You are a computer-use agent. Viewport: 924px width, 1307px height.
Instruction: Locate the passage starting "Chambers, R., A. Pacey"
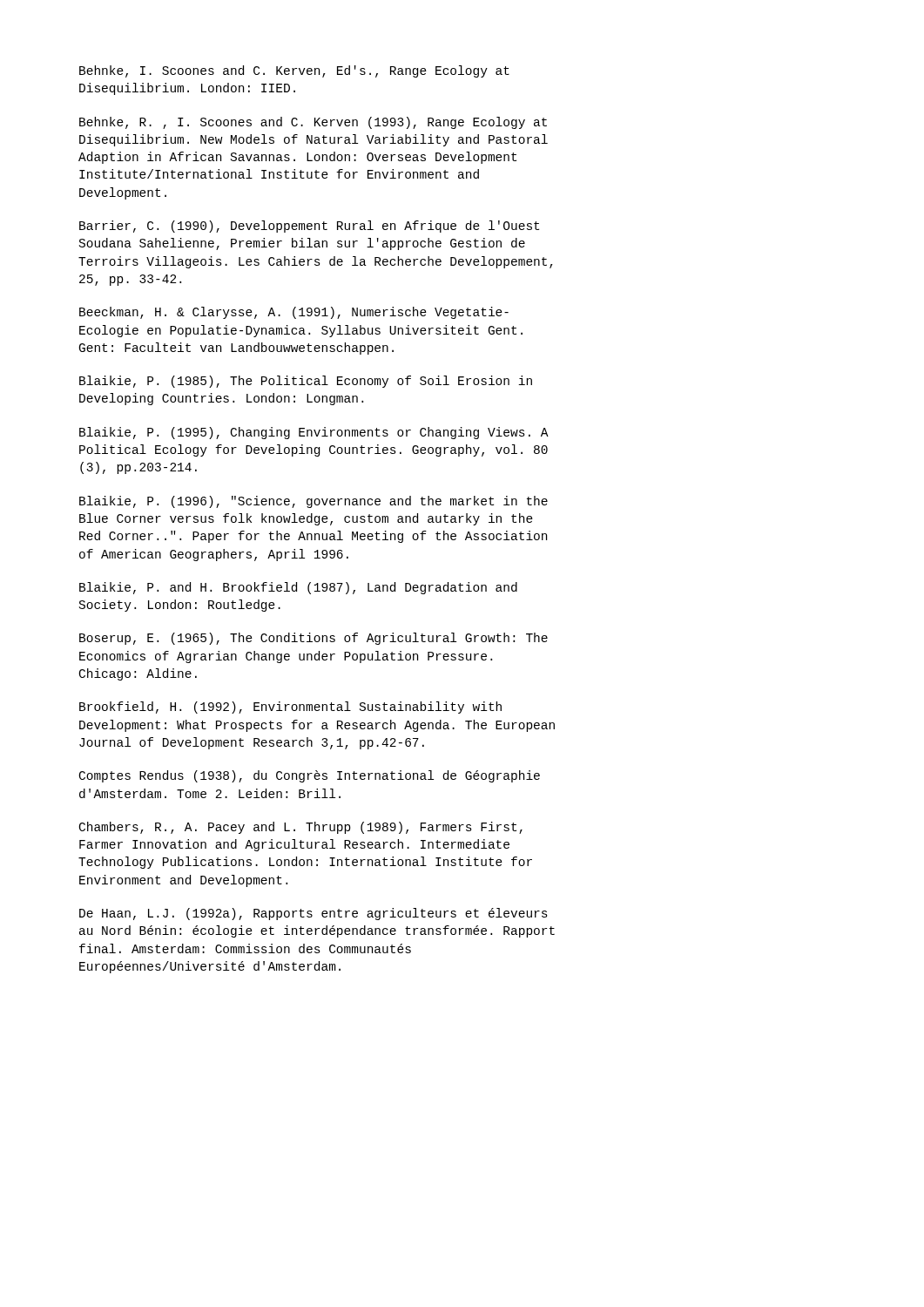tap(306, 854)
